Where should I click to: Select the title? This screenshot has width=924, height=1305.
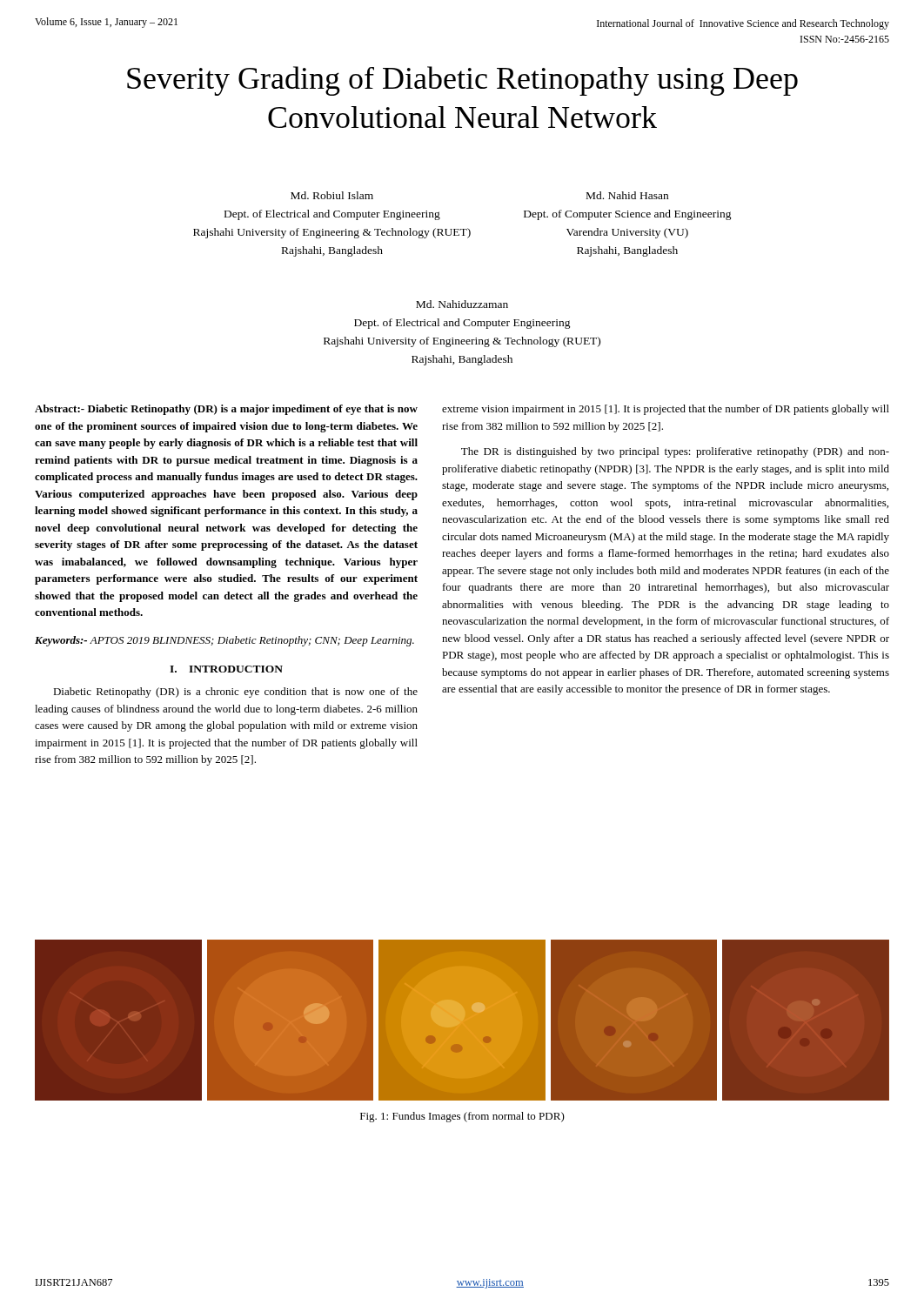[462, 98]
